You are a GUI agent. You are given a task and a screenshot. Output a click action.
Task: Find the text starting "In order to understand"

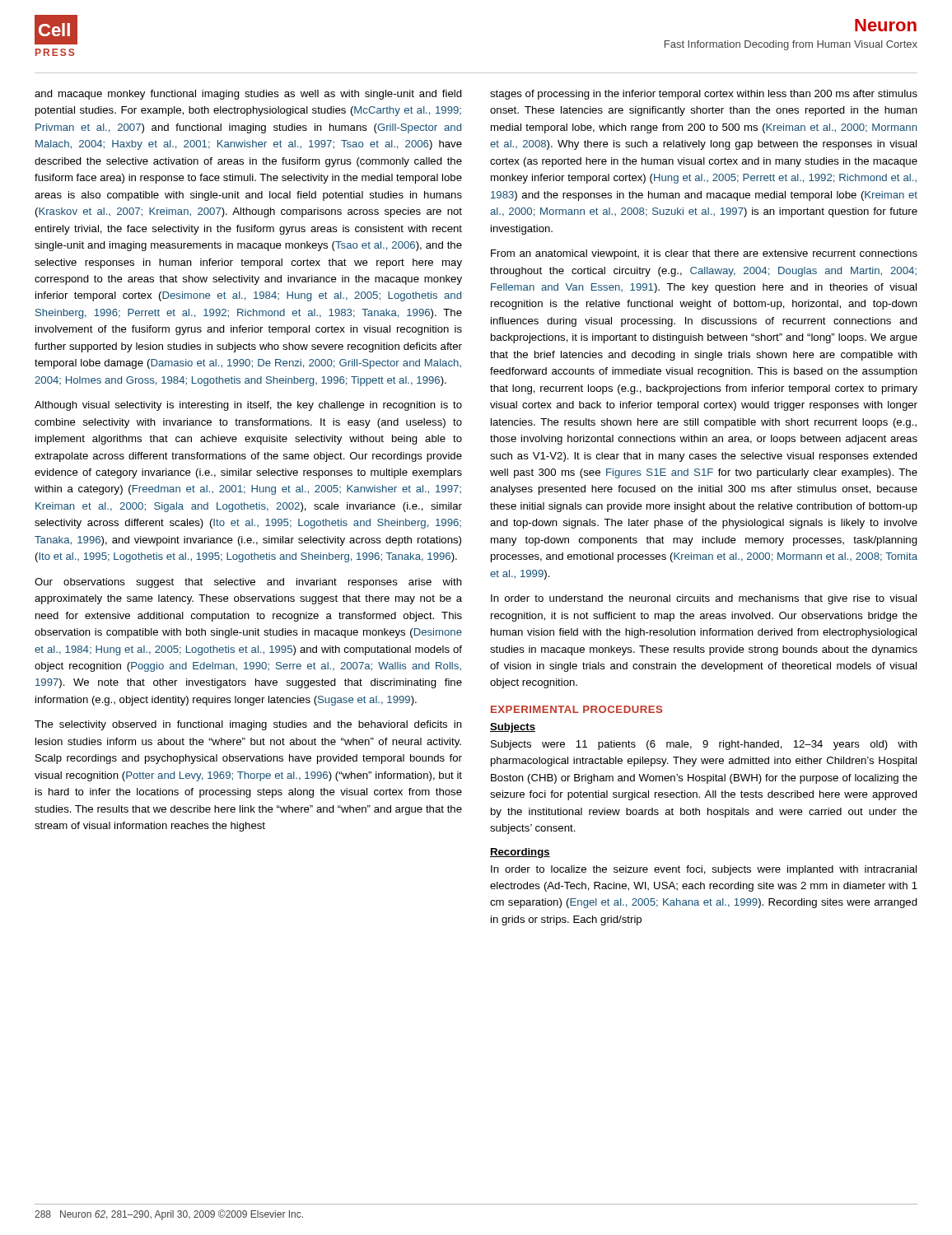[704, 641]
